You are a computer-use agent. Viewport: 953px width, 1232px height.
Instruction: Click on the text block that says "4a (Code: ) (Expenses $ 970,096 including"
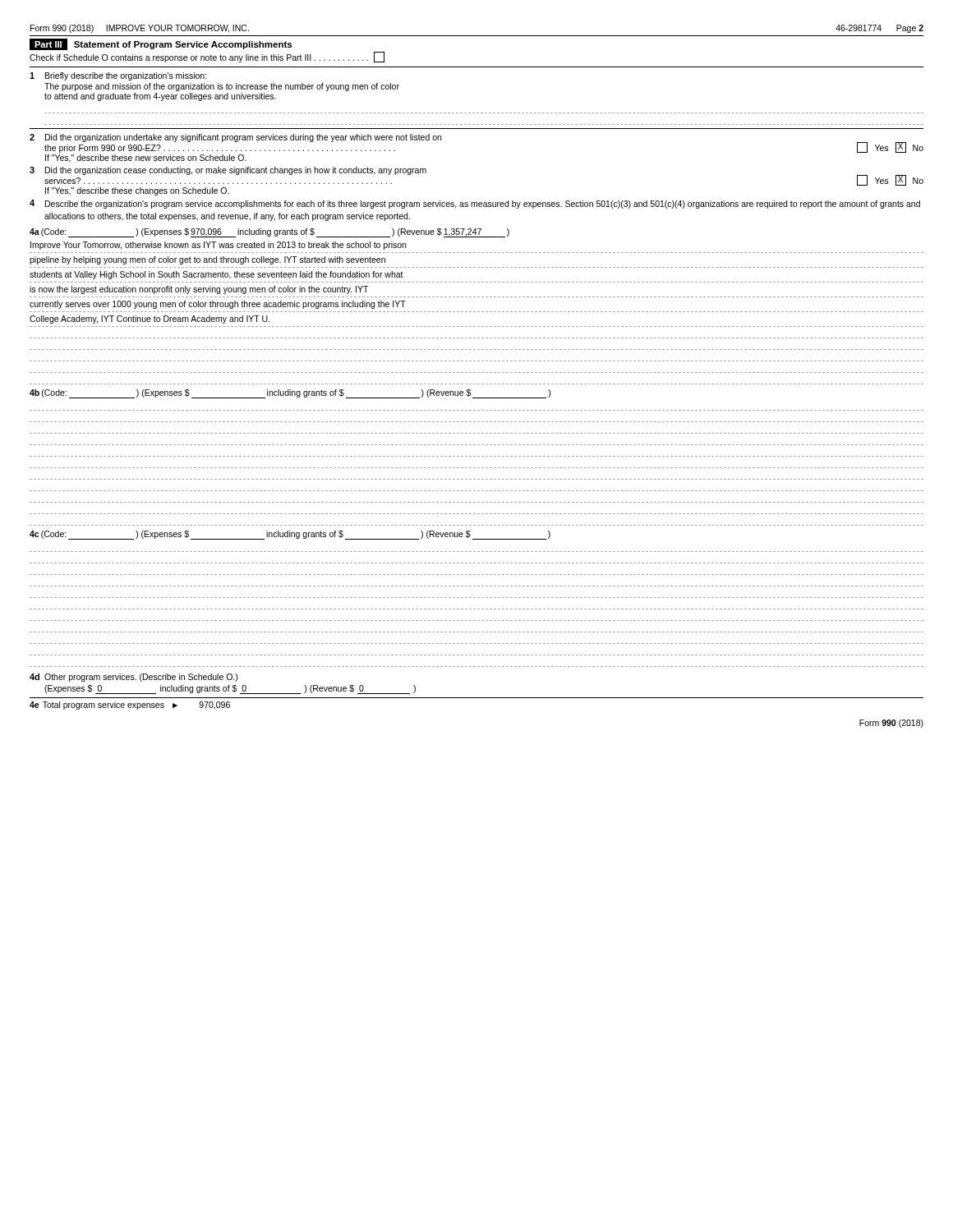point(476,306)
